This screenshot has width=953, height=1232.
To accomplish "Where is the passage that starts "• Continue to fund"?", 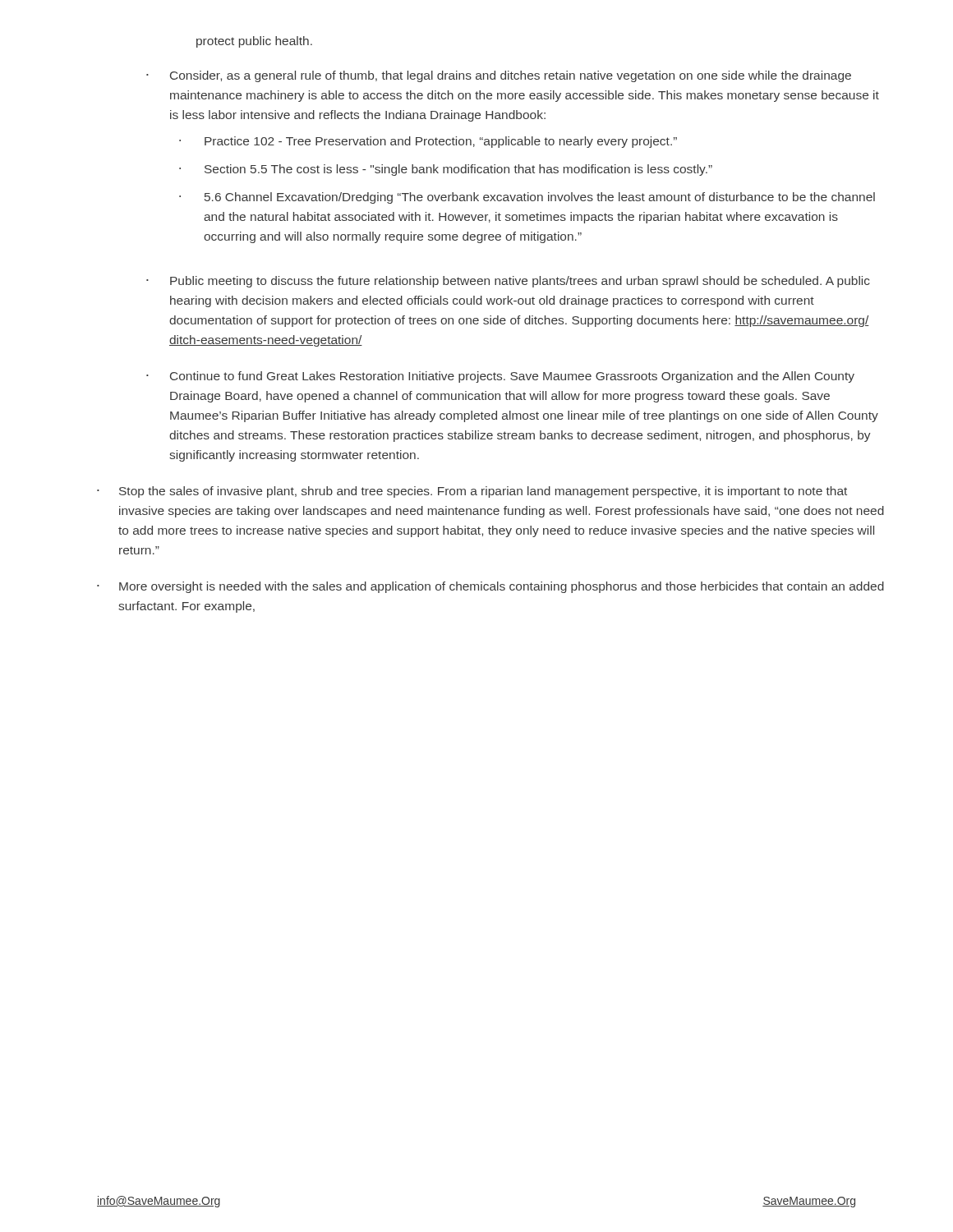I will [x=517, y=416].
